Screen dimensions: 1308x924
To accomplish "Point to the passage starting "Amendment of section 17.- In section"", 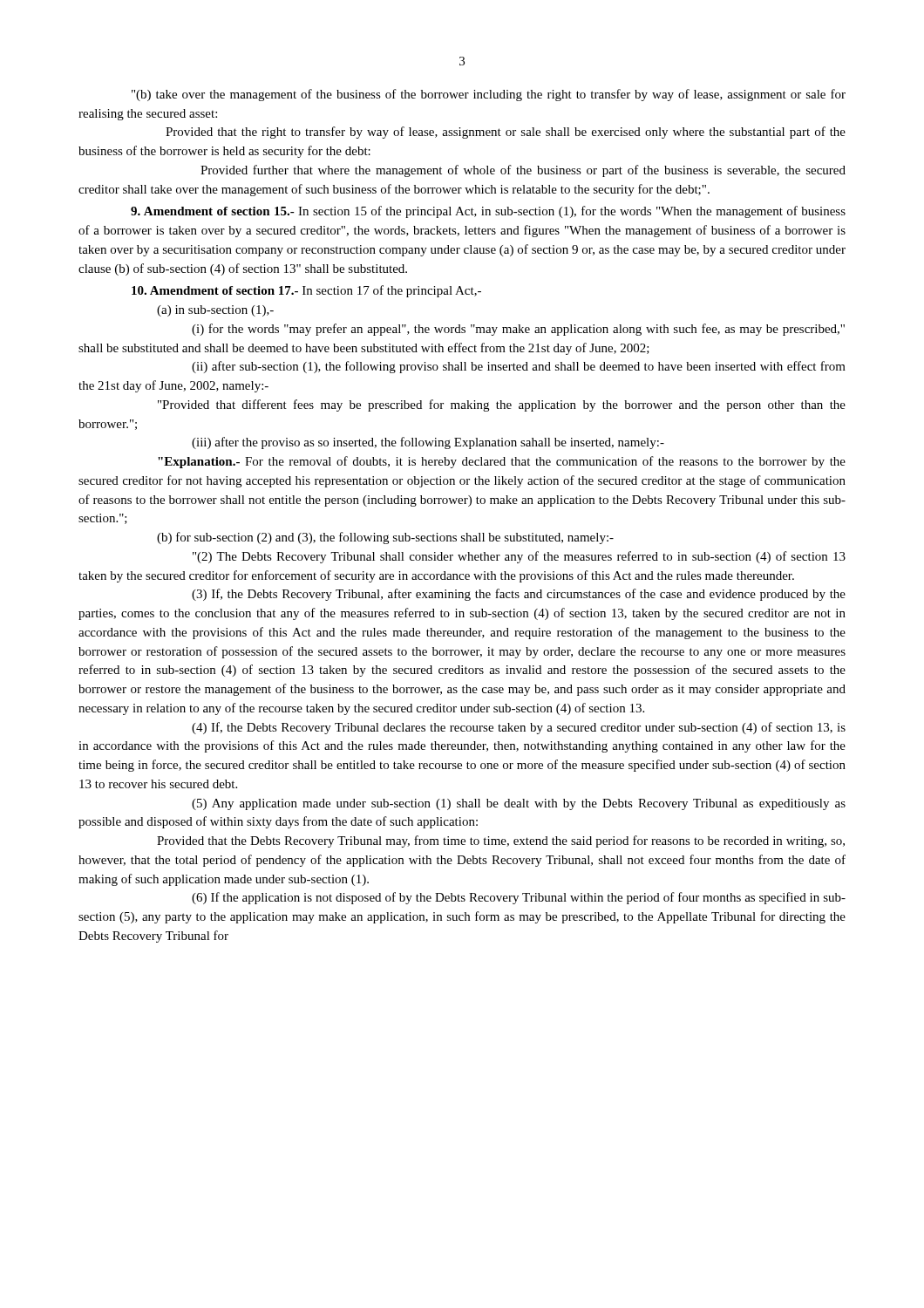I will pos(462,291).
